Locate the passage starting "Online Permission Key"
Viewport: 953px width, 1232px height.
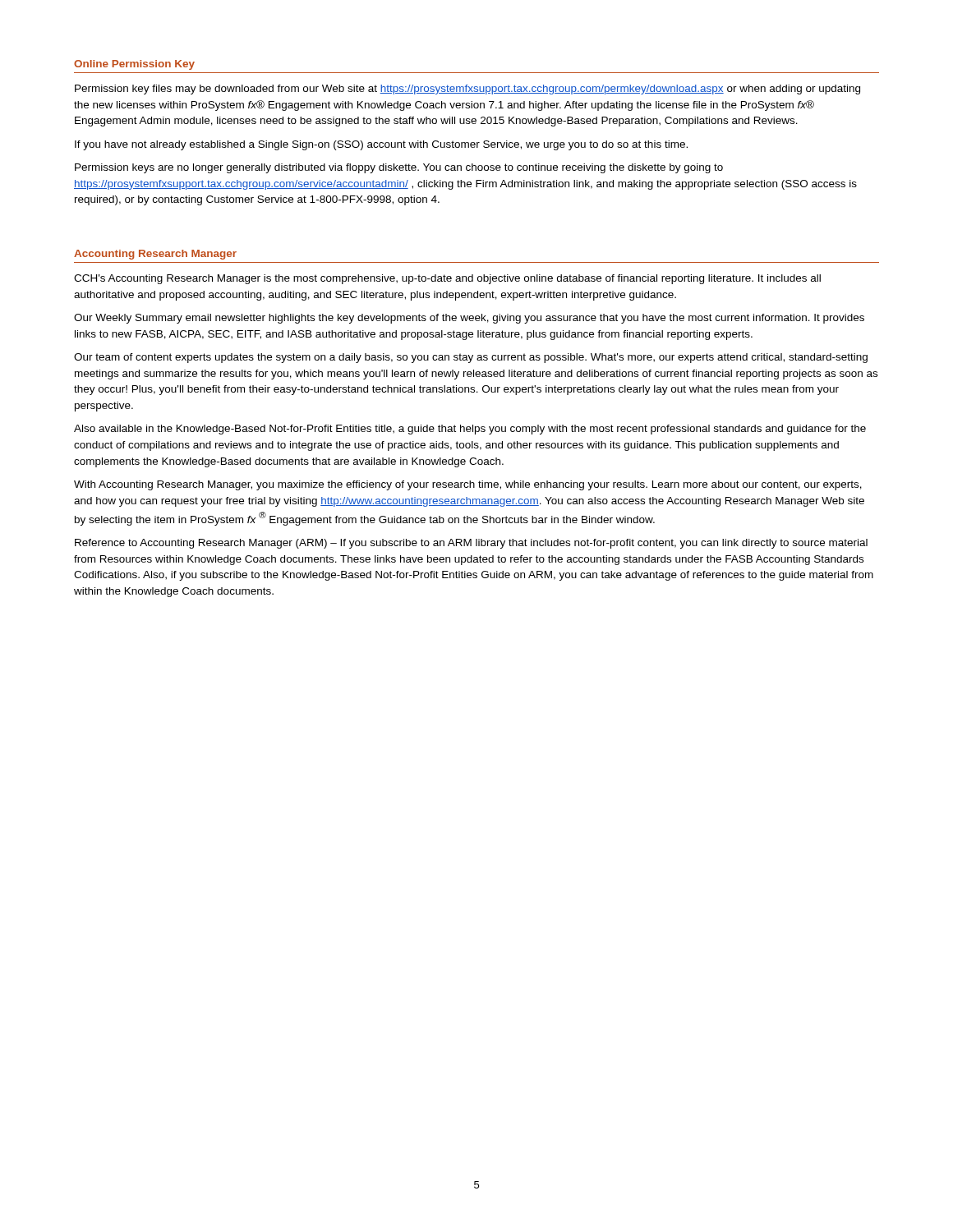click(134, 64)
